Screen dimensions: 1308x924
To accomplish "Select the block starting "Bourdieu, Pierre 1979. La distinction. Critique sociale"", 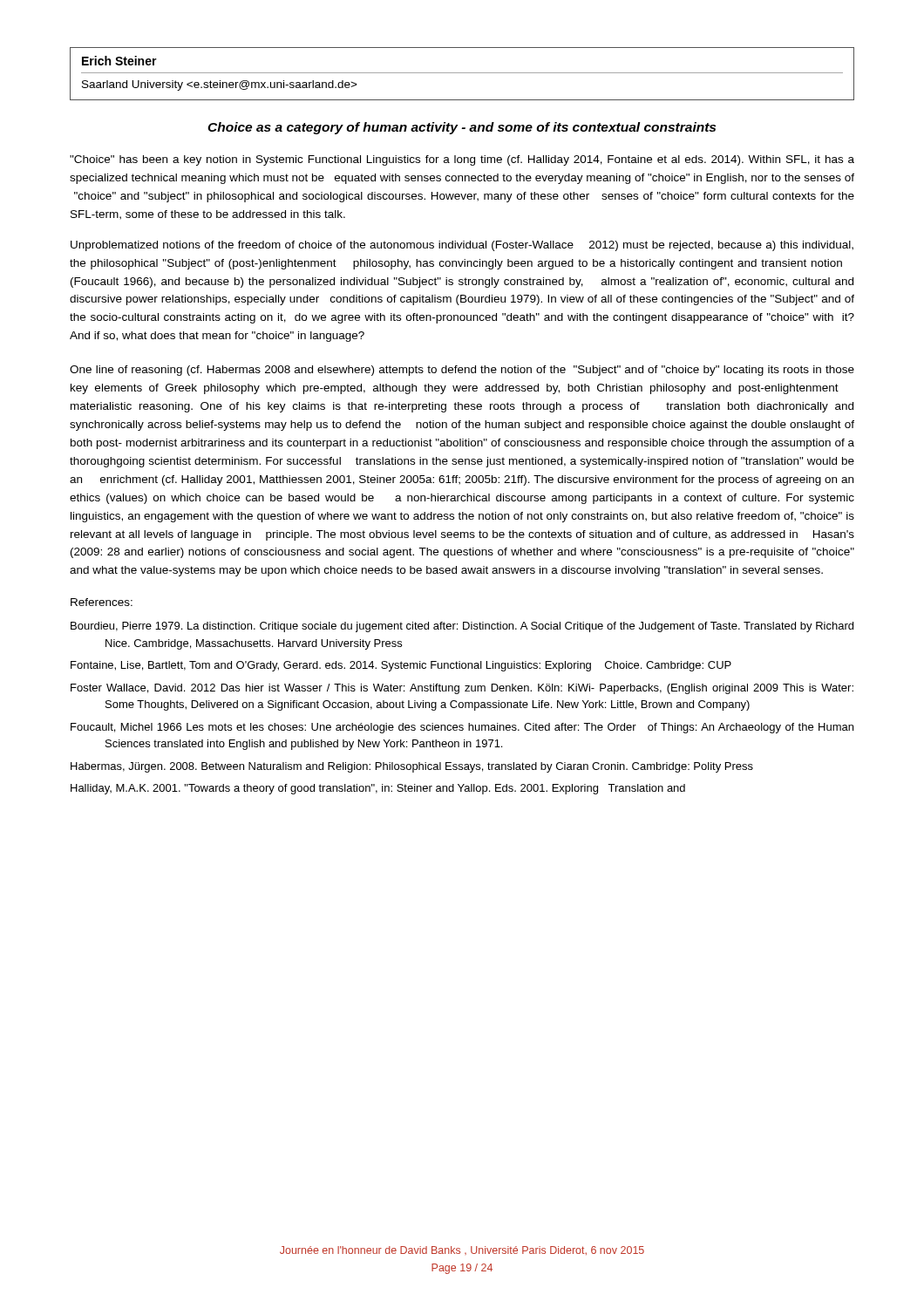I will click(462, 634).
